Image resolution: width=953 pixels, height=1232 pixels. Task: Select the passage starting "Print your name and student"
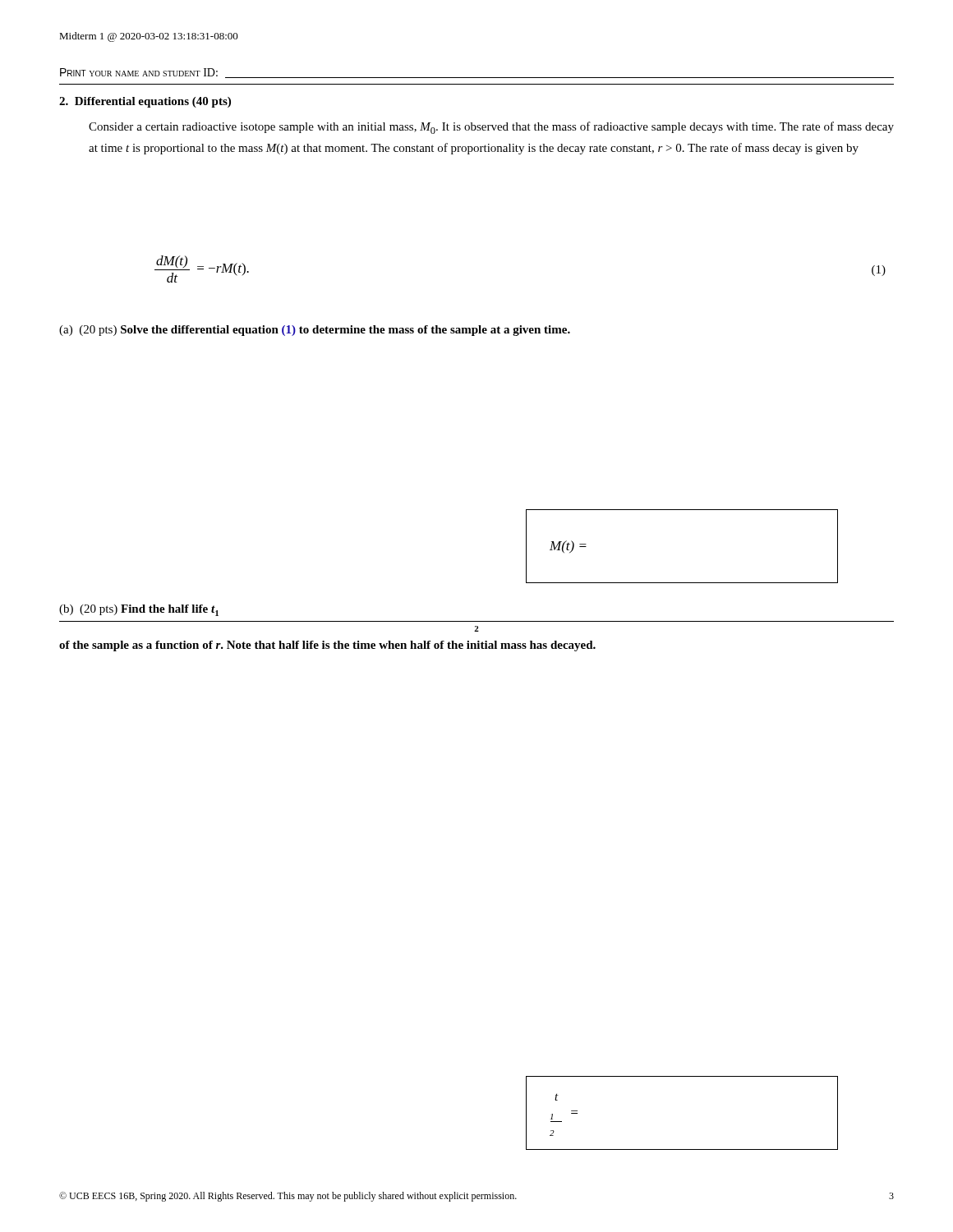tap(476, 73)
